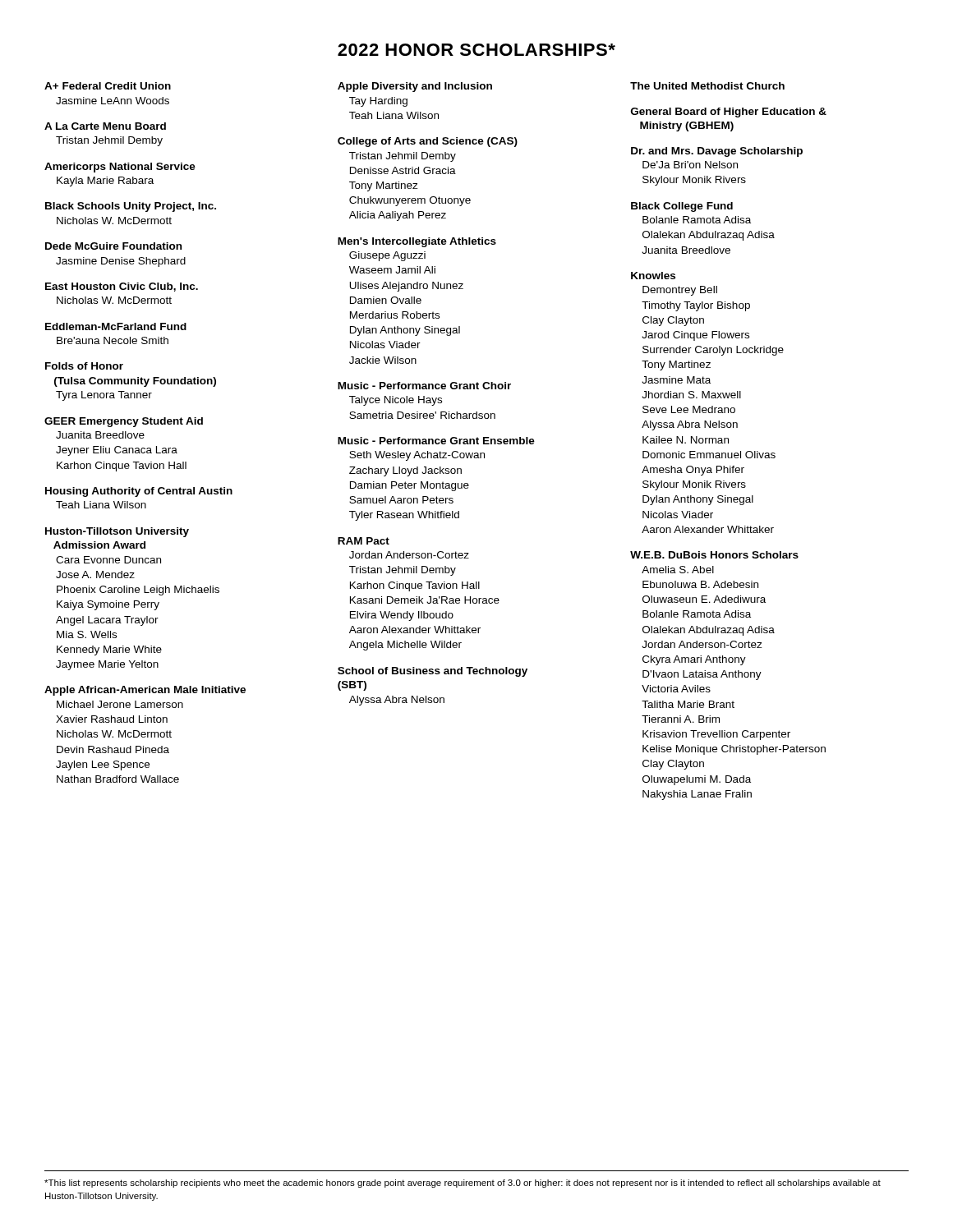This screenshot has width=953, height=1232.
Task: Select the text starting "Dr. and Mrs. Davage Scholarship"
Action: point(717,152)
